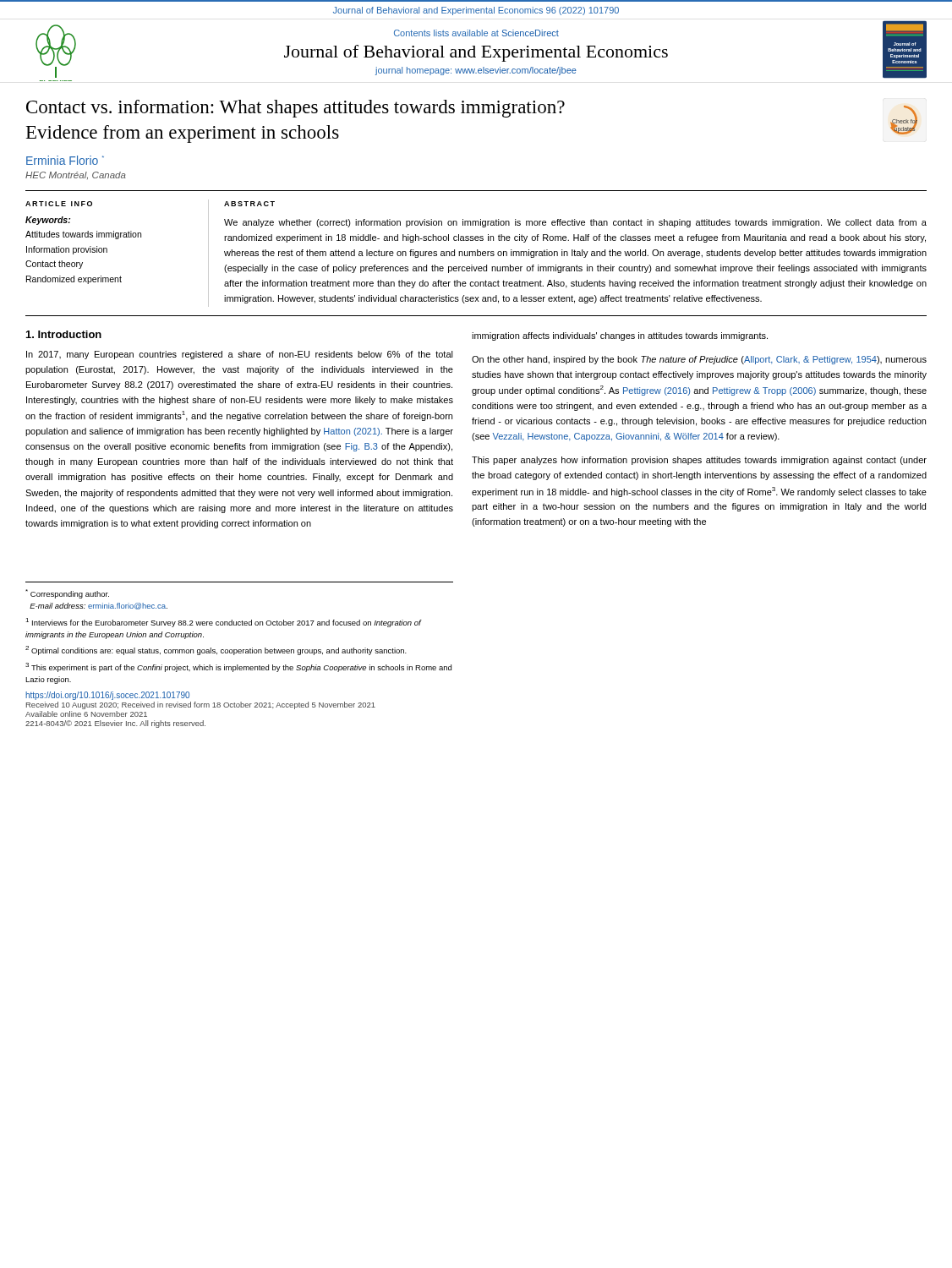Select the text block starting "On the other hand, inspired by the book"
Viewport: 952px width, 1268px height.
pyautogui.click(x=699, y=398)
